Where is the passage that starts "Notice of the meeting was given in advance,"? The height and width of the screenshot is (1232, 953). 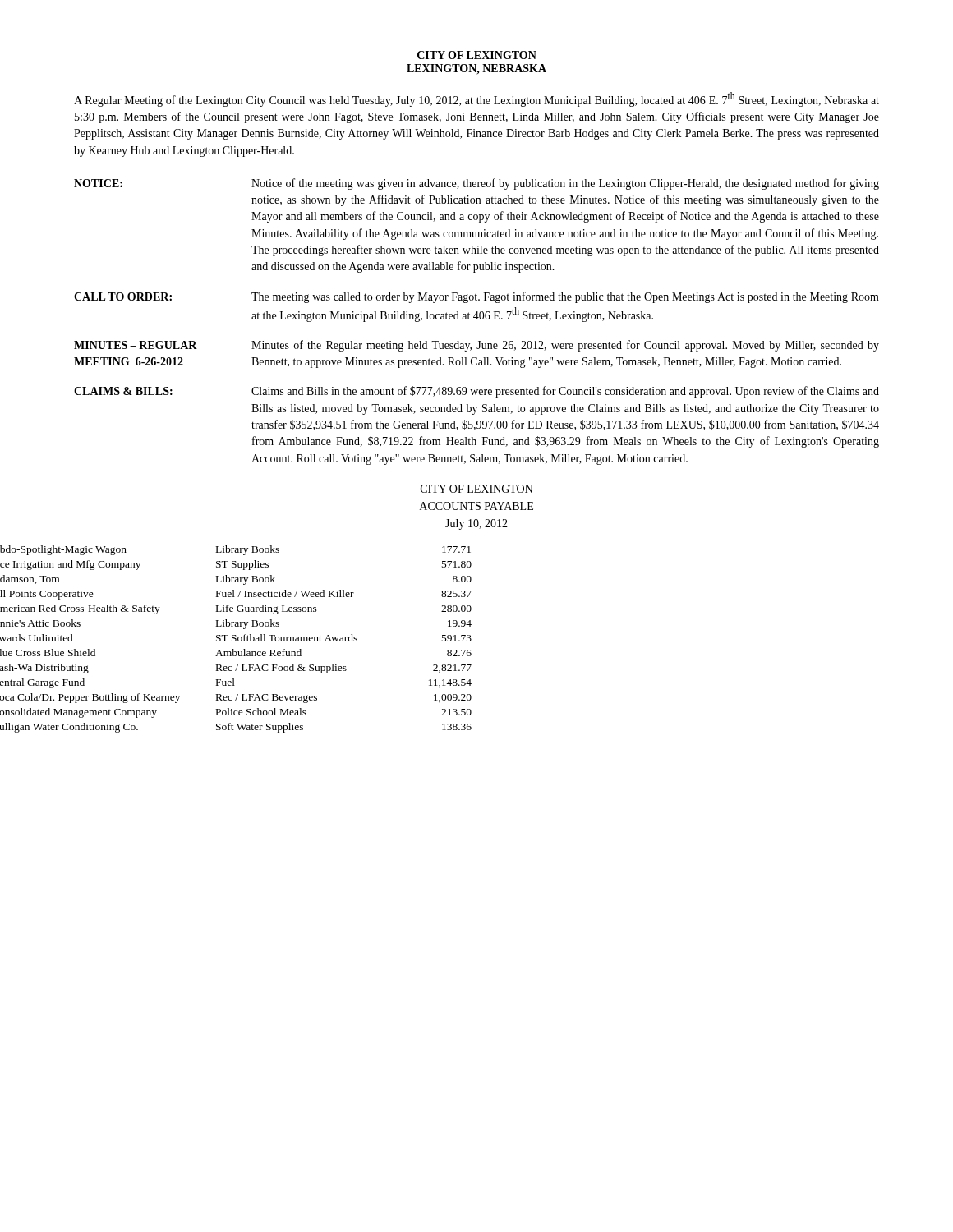click(x=565, y=225)
